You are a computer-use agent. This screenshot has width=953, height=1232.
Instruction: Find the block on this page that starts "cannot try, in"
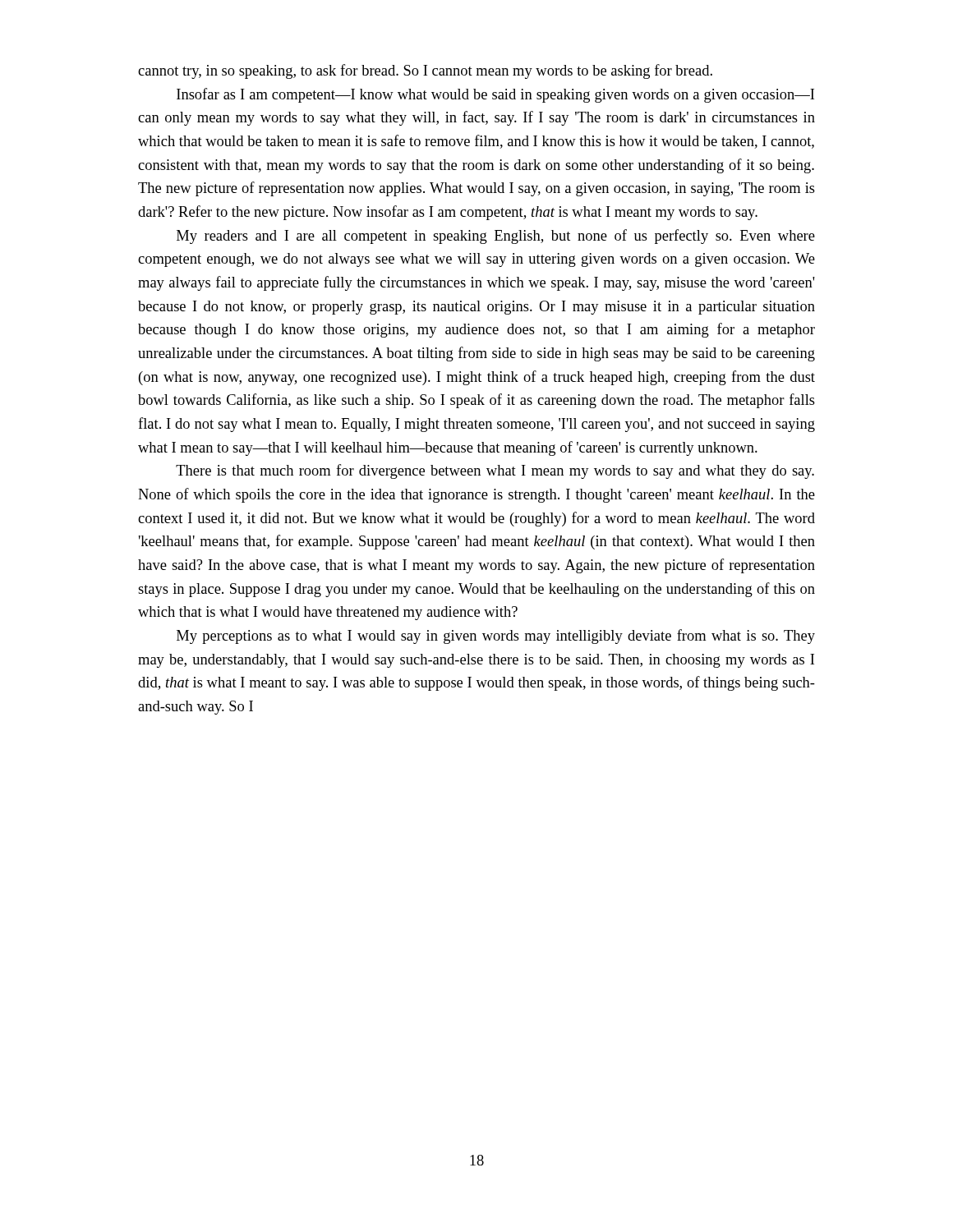point(476,71)
